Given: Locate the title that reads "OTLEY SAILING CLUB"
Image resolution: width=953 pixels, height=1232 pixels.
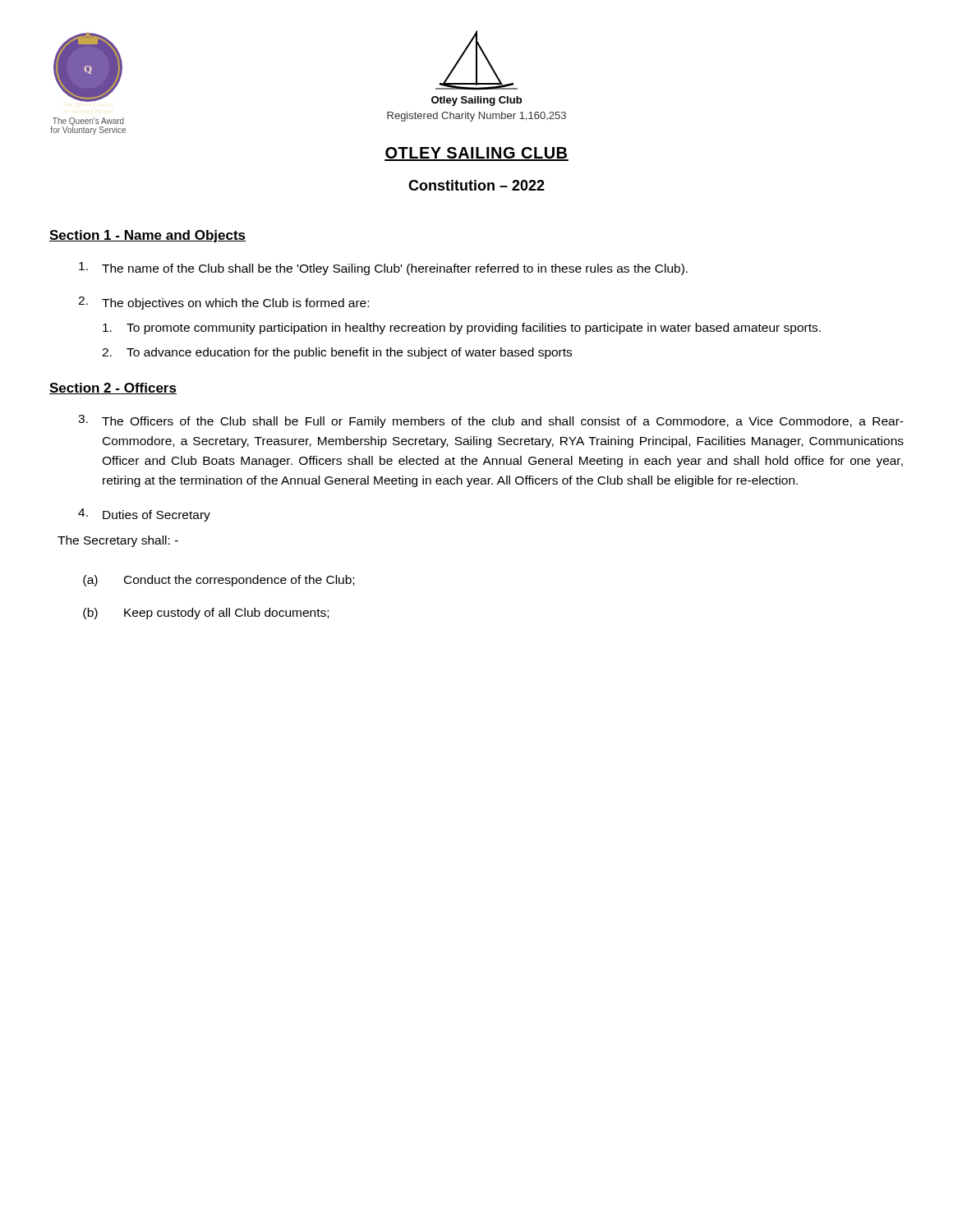Looking at the screenshot, I should [476, 153].
